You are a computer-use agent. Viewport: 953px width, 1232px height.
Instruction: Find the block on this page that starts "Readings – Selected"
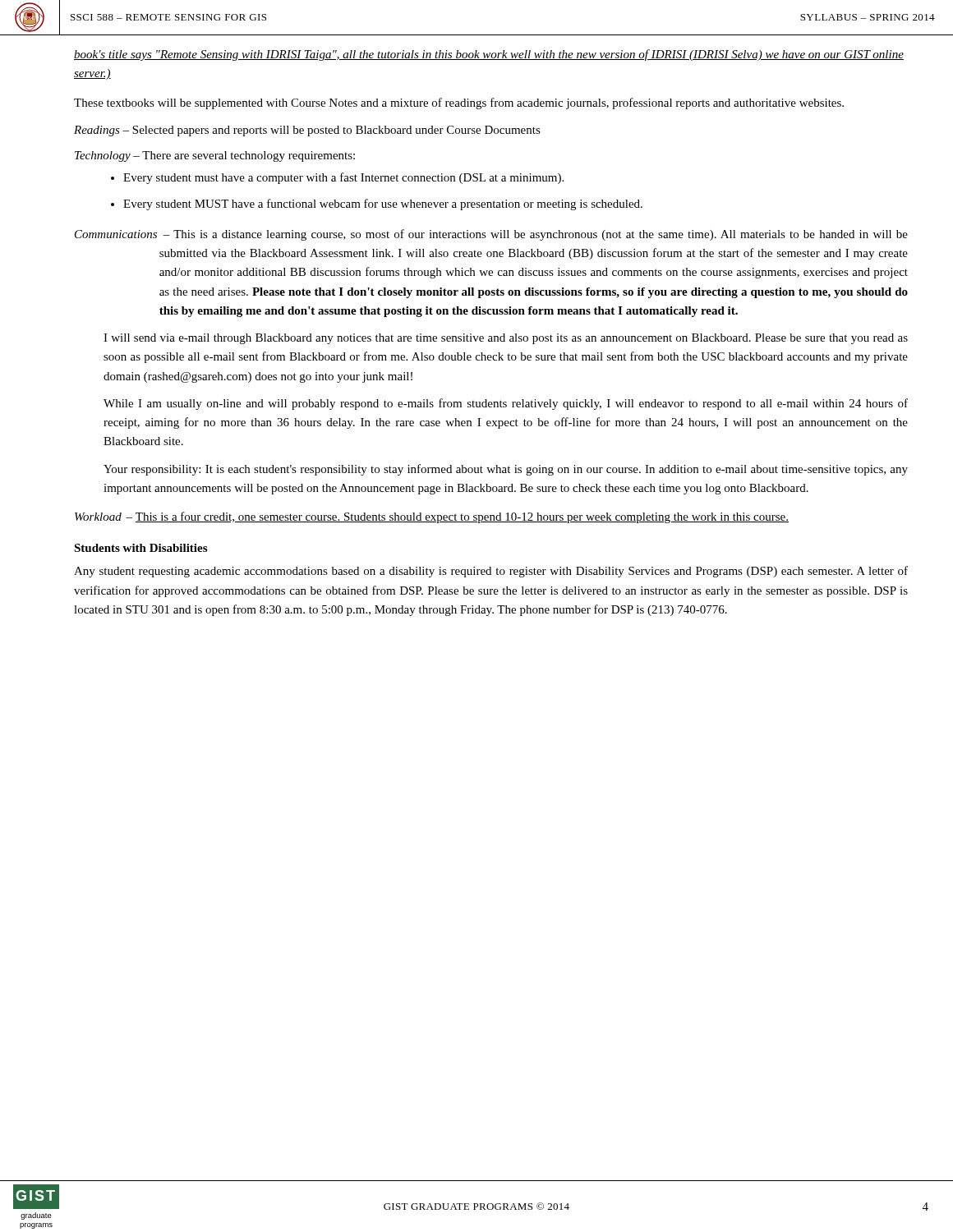(307, 130)
